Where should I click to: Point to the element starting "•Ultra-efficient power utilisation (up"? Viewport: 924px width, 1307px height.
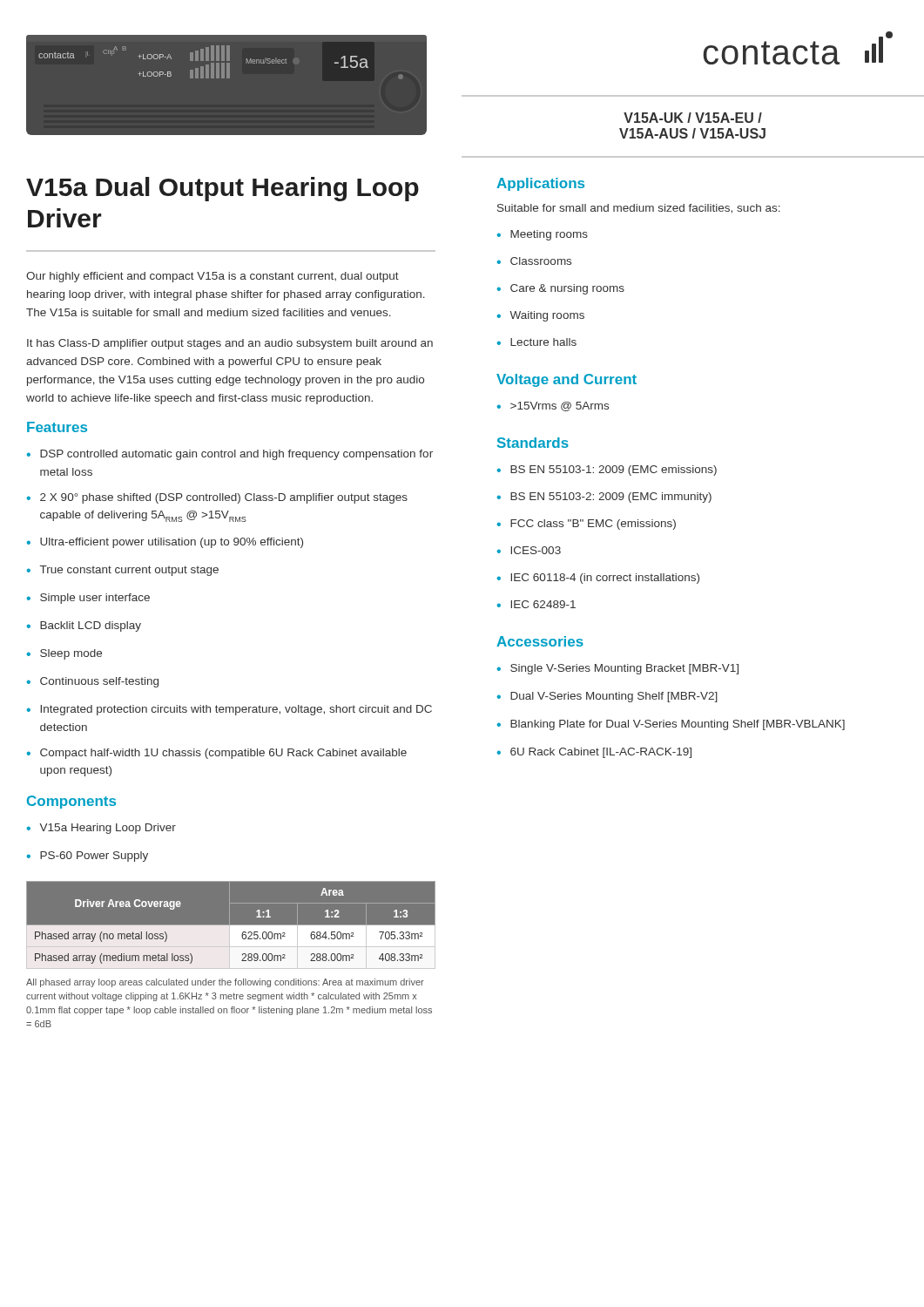[x=165, y=543]
